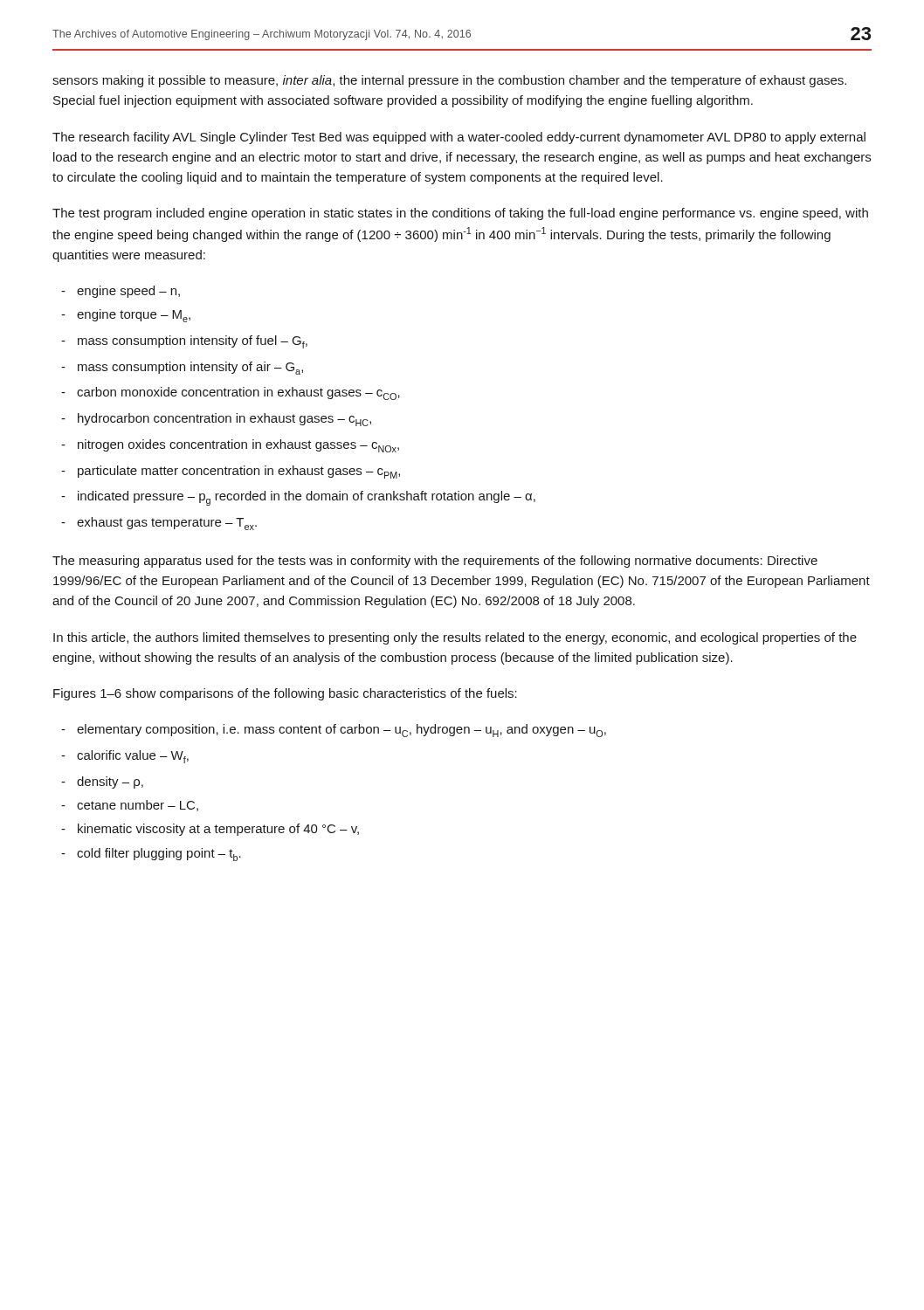Select the passage starting "sensors making it possible to"
Image resolution: width=924 pixels, height=1310 pixels.
[x=462, y=90]
